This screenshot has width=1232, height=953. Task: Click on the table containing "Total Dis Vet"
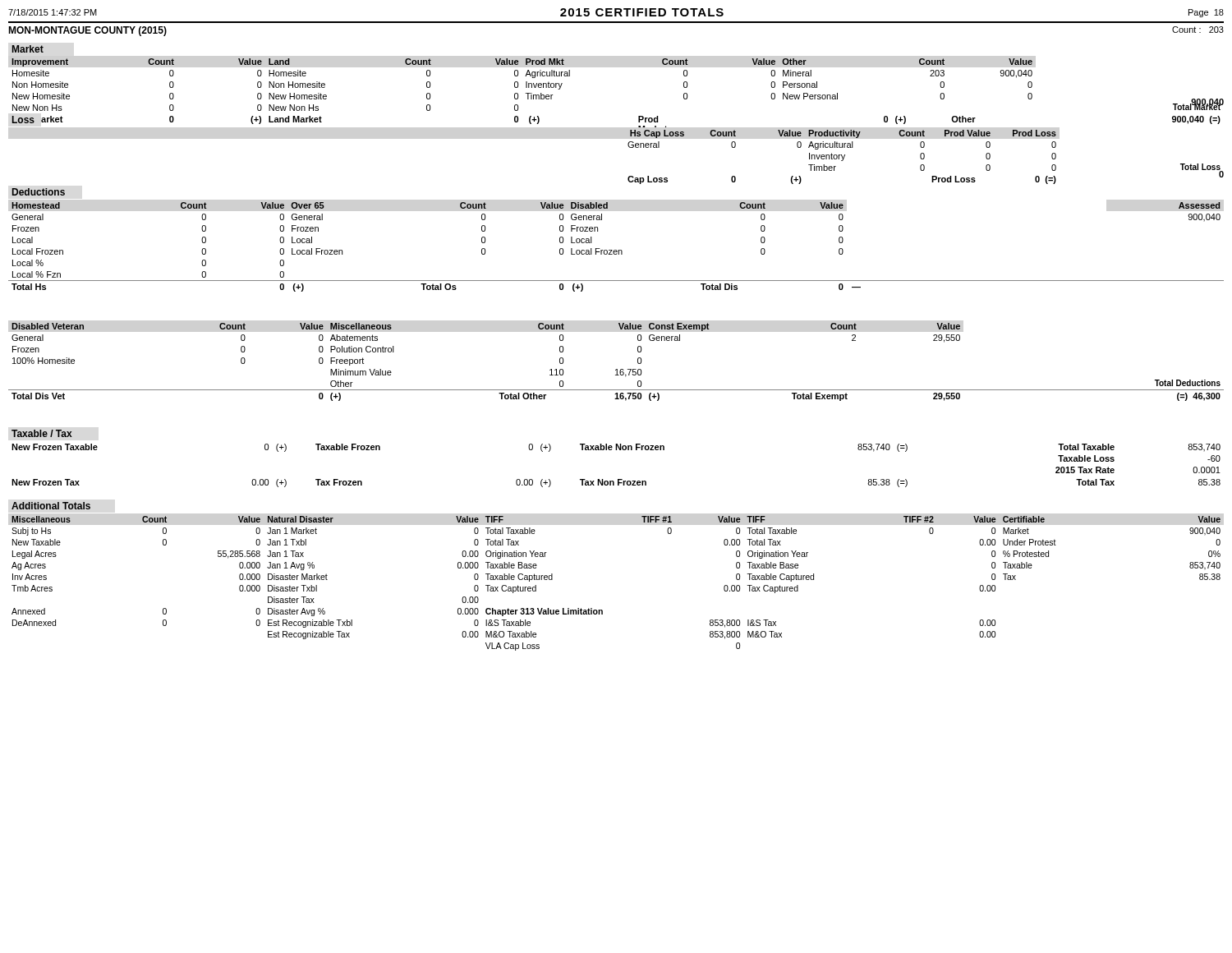616,361
